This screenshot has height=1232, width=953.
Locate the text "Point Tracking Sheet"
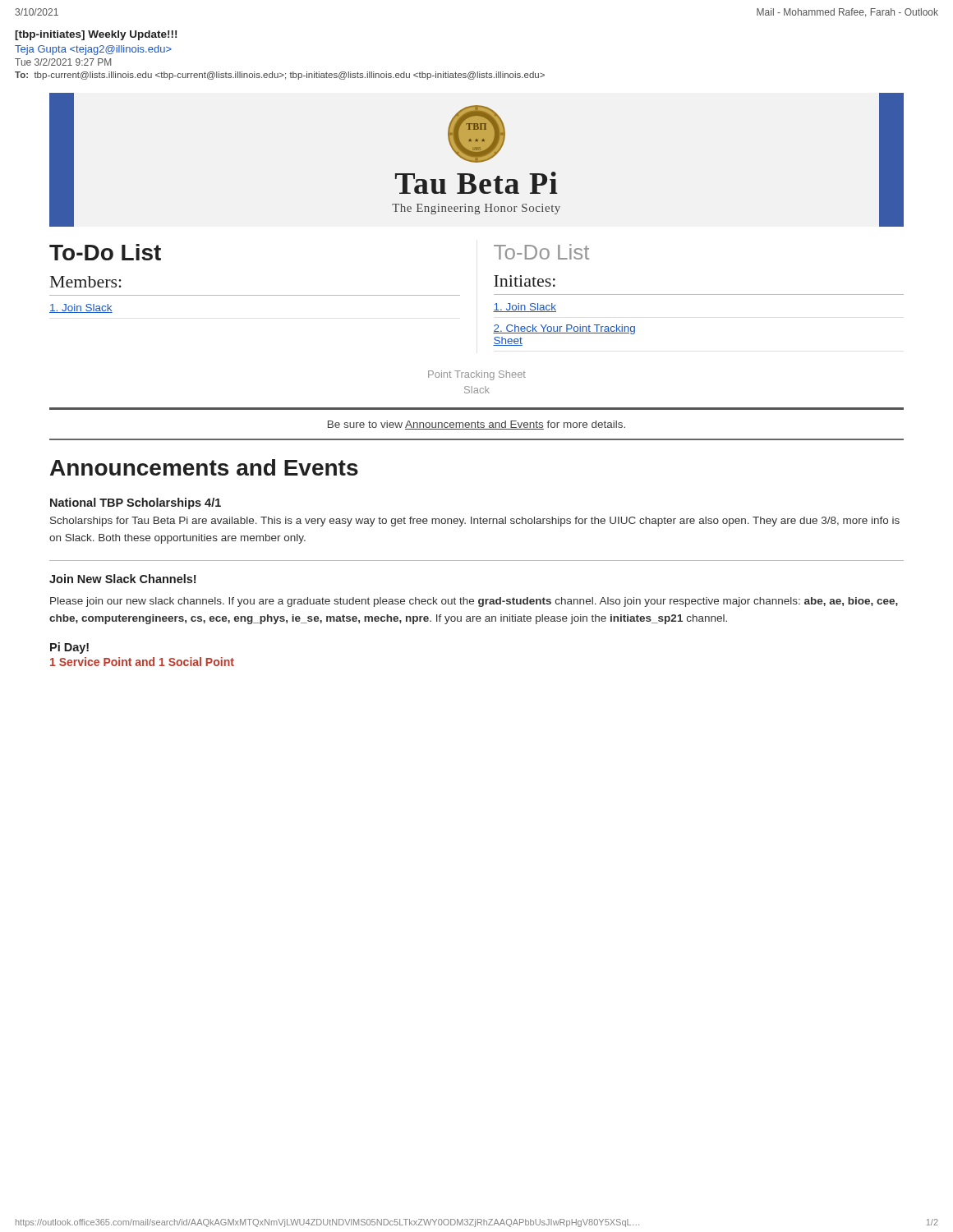[x=476, y=374]
